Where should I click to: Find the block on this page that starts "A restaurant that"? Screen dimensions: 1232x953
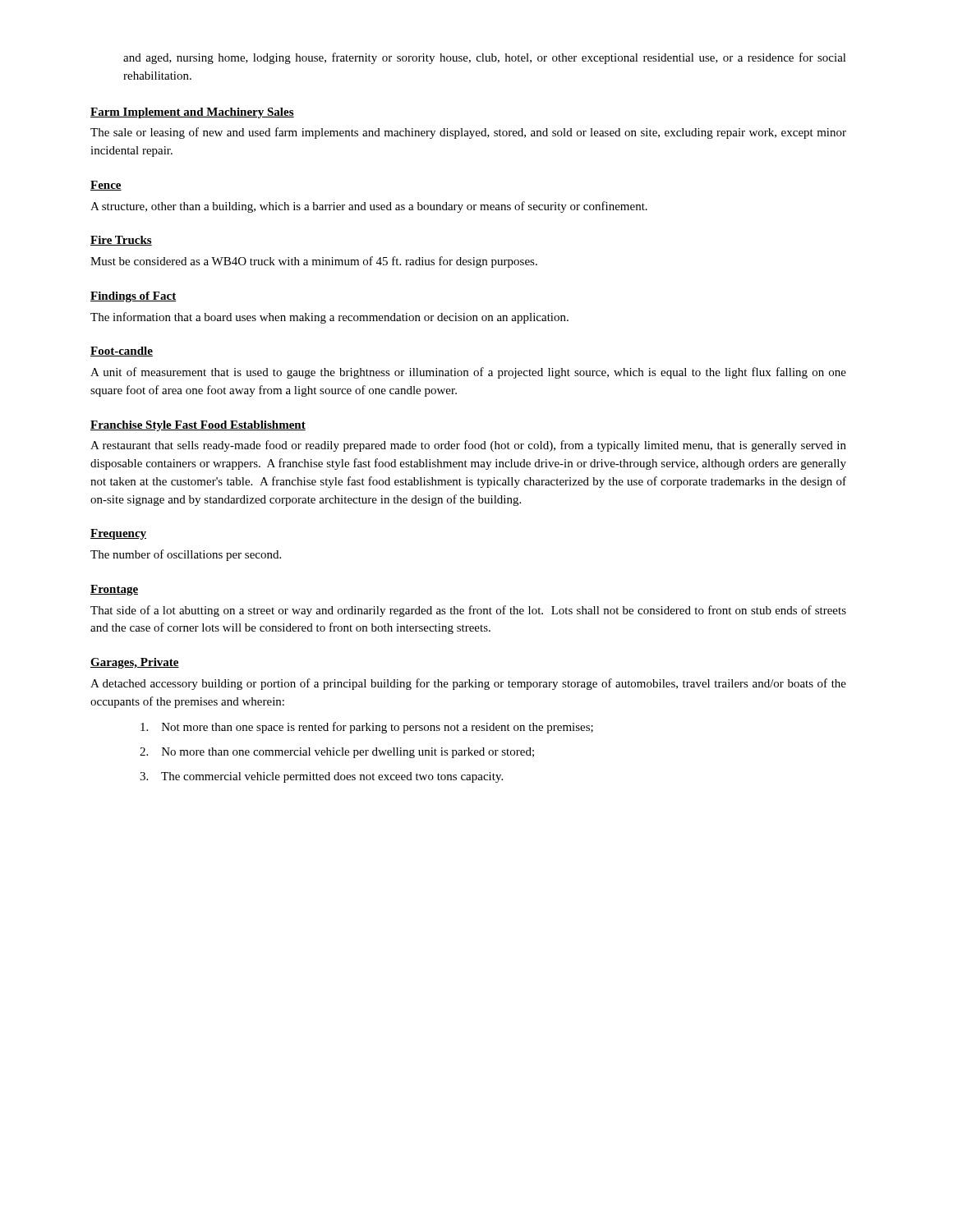click(468, 472)
